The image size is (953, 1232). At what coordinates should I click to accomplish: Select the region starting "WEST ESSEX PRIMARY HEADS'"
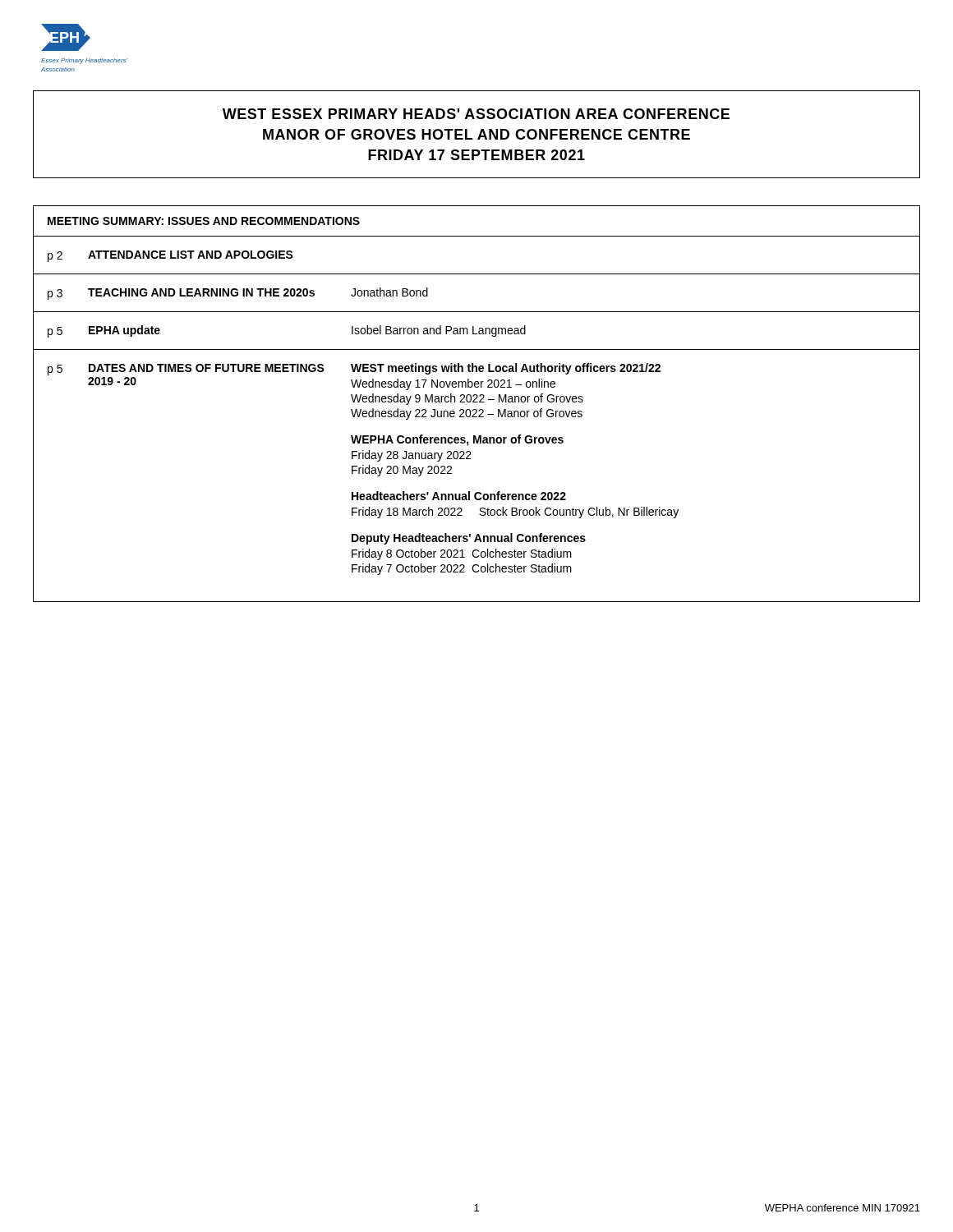(476, 135)
